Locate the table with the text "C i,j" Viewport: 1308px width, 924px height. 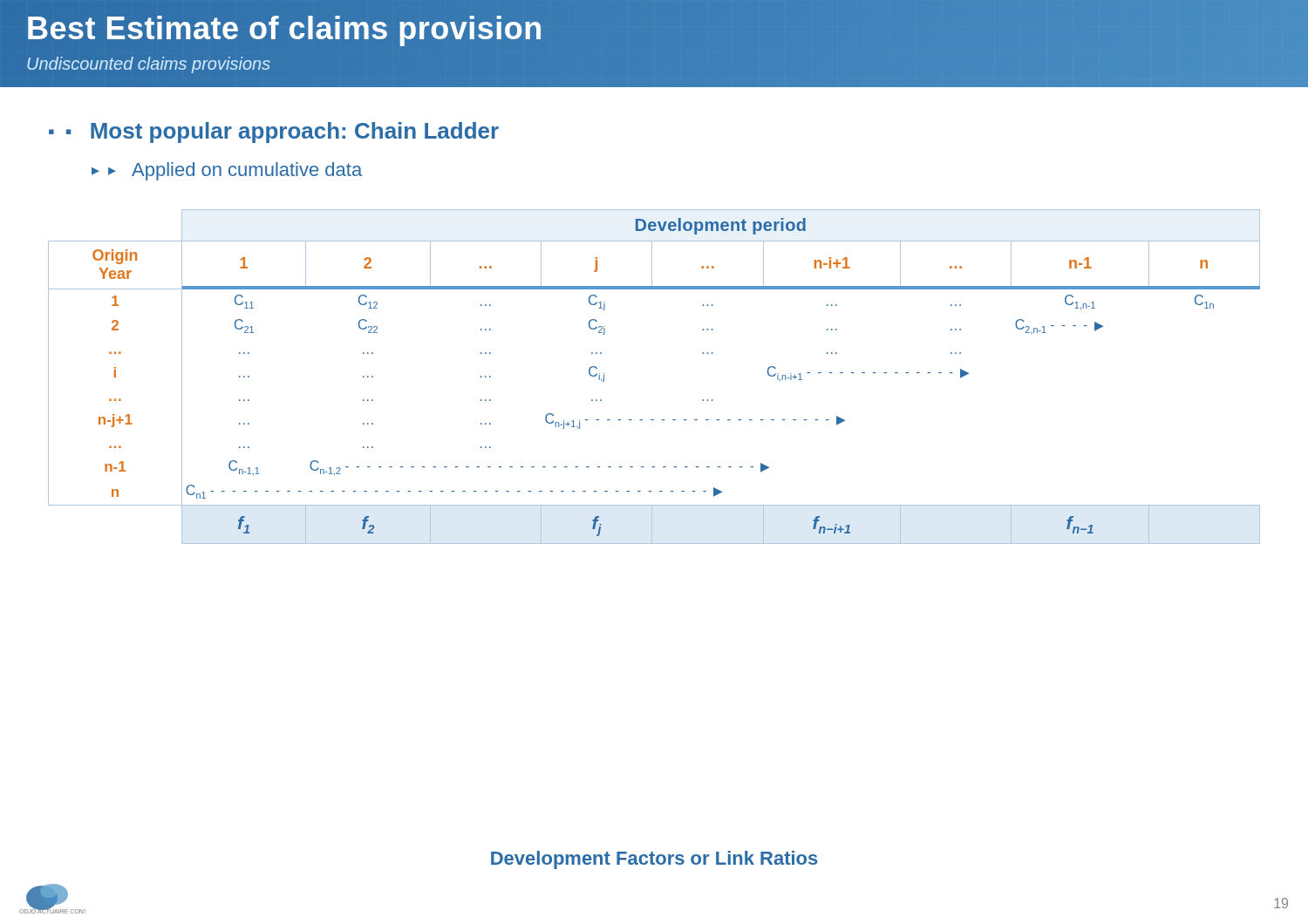point(654,376)
